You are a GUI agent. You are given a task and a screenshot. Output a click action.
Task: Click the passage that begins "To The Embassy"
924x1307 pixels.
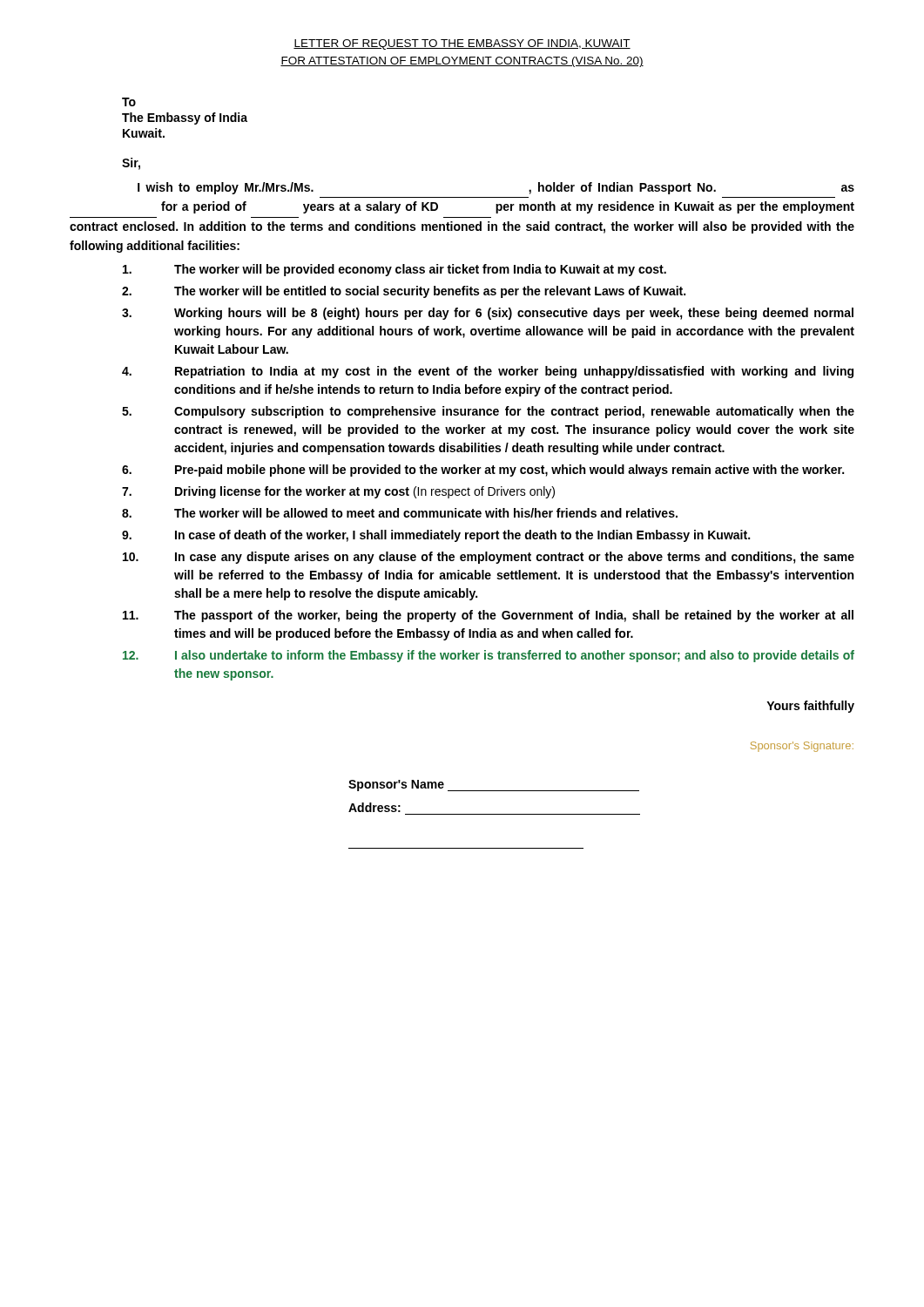[129, 102]
